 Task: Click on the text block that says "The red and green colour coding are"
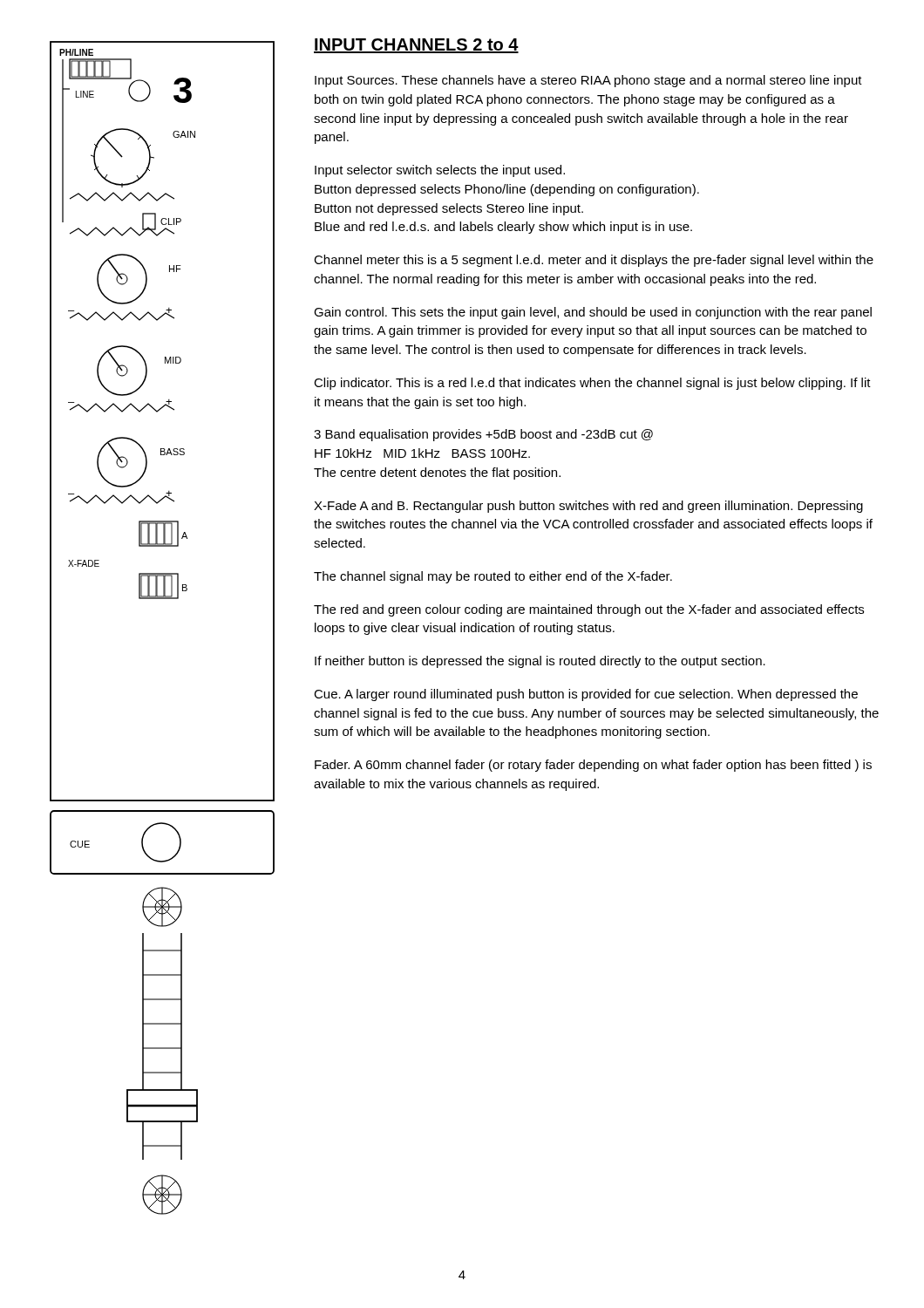click(597, 618)
